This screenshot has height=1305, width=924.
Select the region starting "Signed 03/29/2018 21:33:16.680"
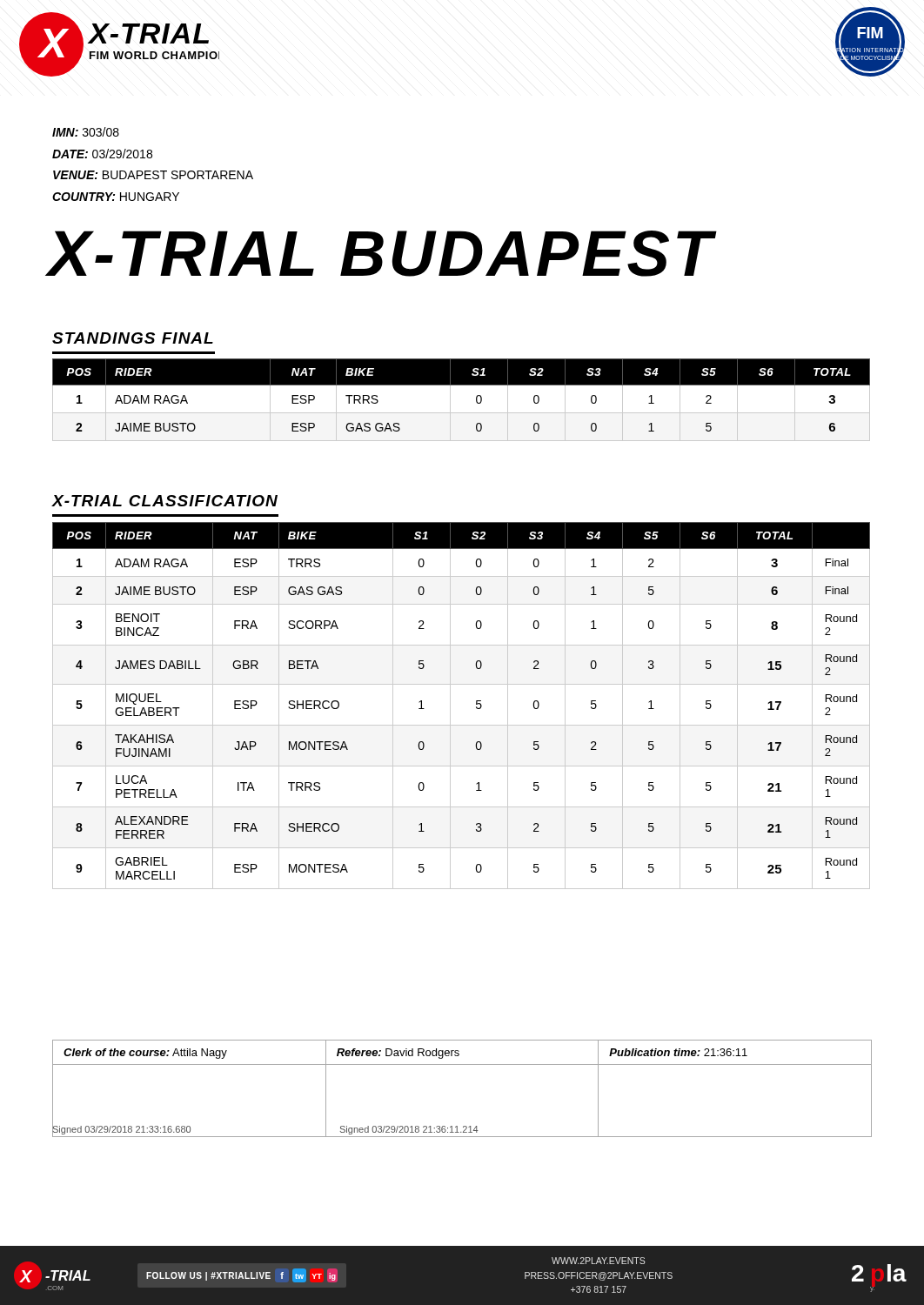click(122, 1129)
